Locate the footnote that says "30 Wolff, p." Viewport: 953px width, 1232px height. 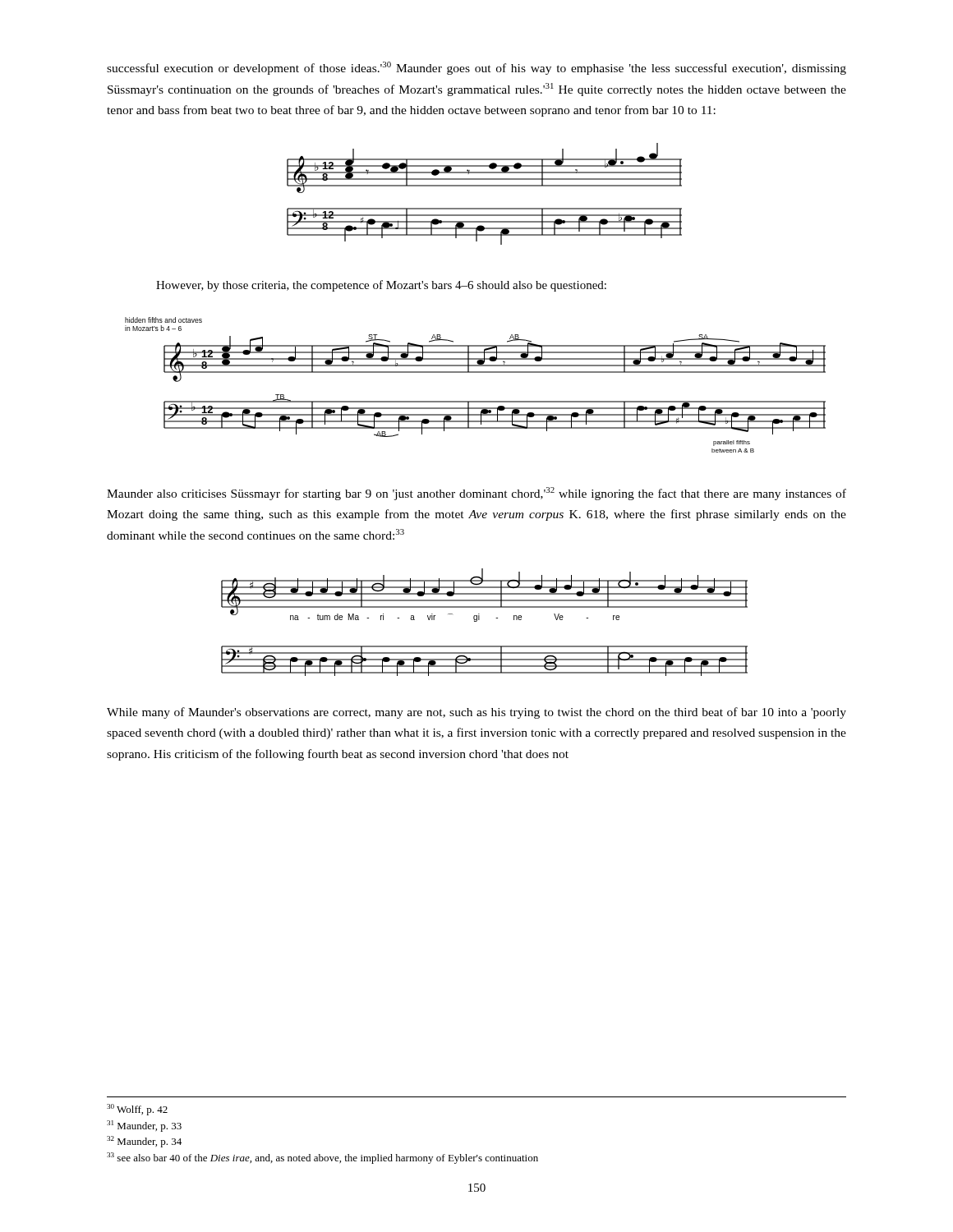tap(137, 1109)
